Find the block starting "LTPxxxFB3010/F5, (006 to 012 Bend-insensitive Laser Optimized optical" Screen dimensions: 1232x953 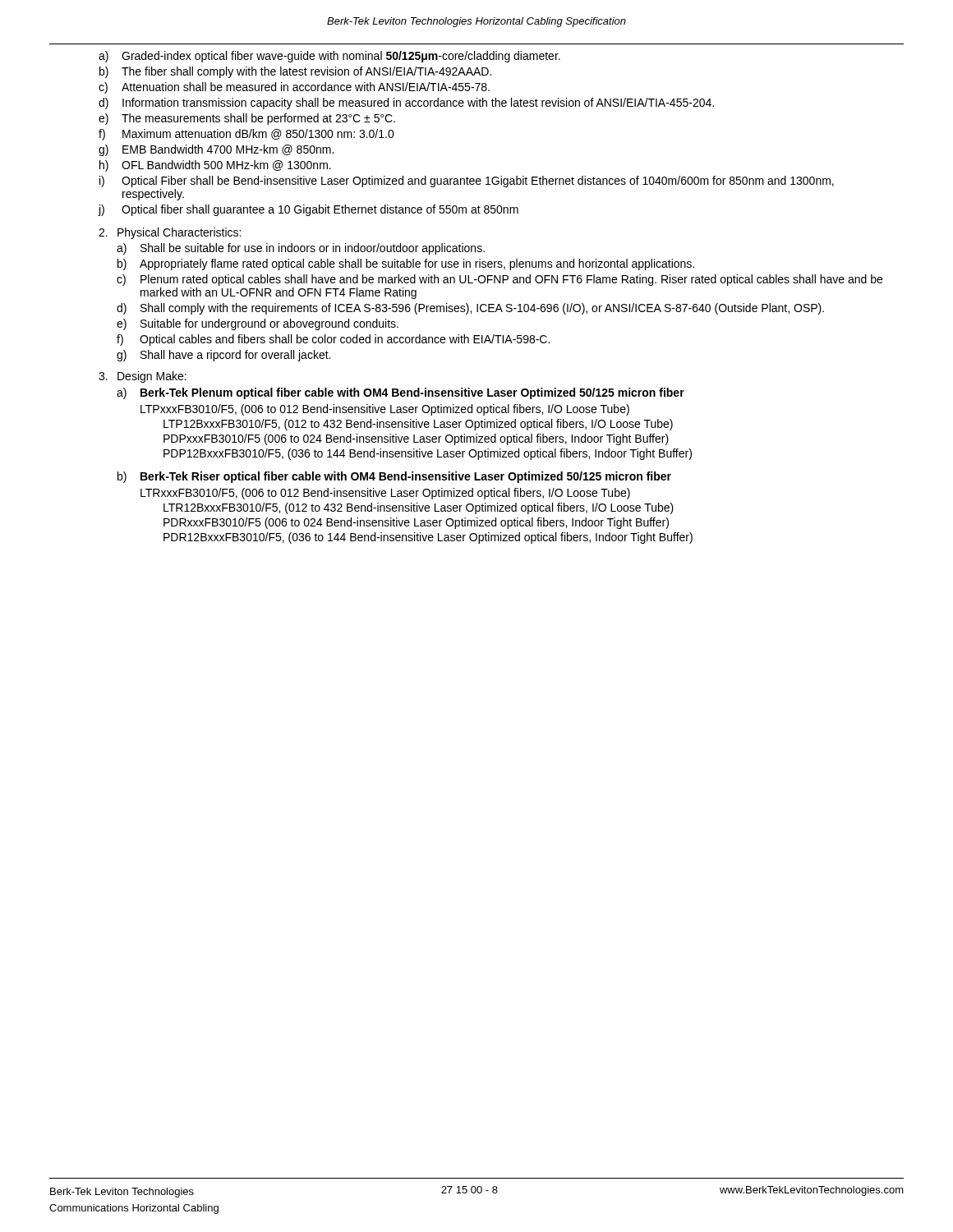point(385,409)
